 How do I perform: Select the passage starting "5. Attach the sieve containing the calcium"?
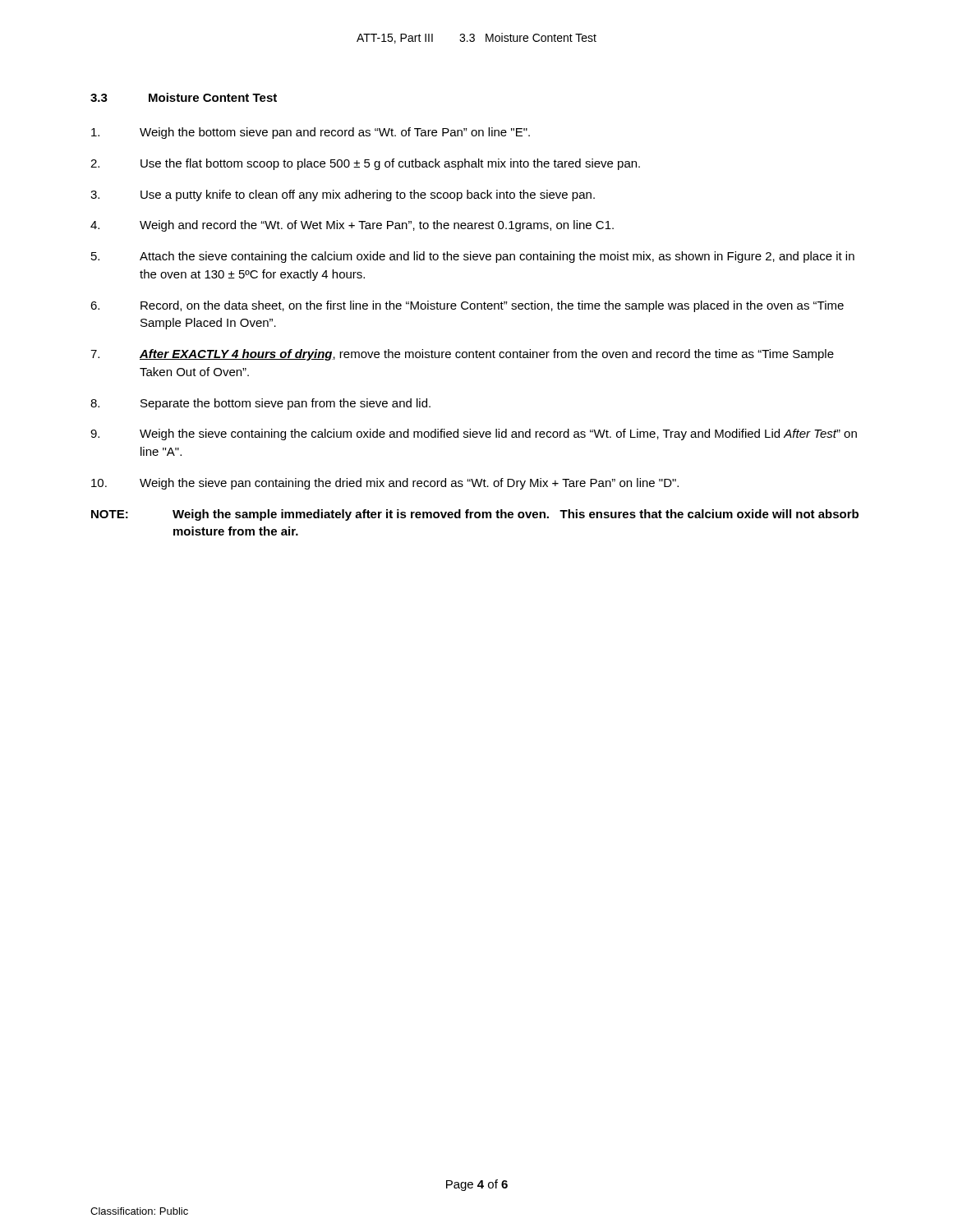(x=476, y=265)
